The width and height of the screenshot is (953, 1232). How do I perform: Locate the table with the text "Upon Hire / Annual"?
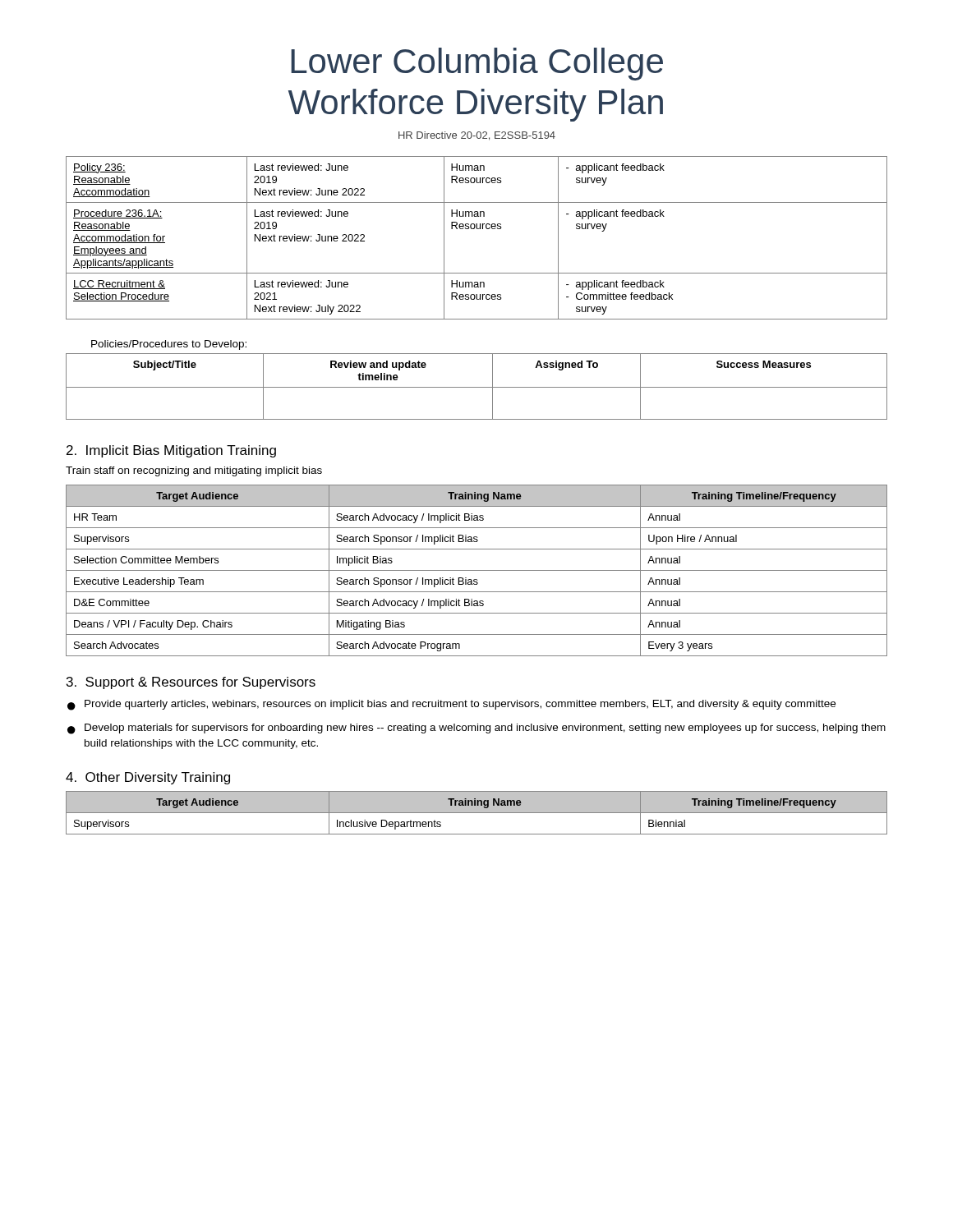tap(476, 570)
